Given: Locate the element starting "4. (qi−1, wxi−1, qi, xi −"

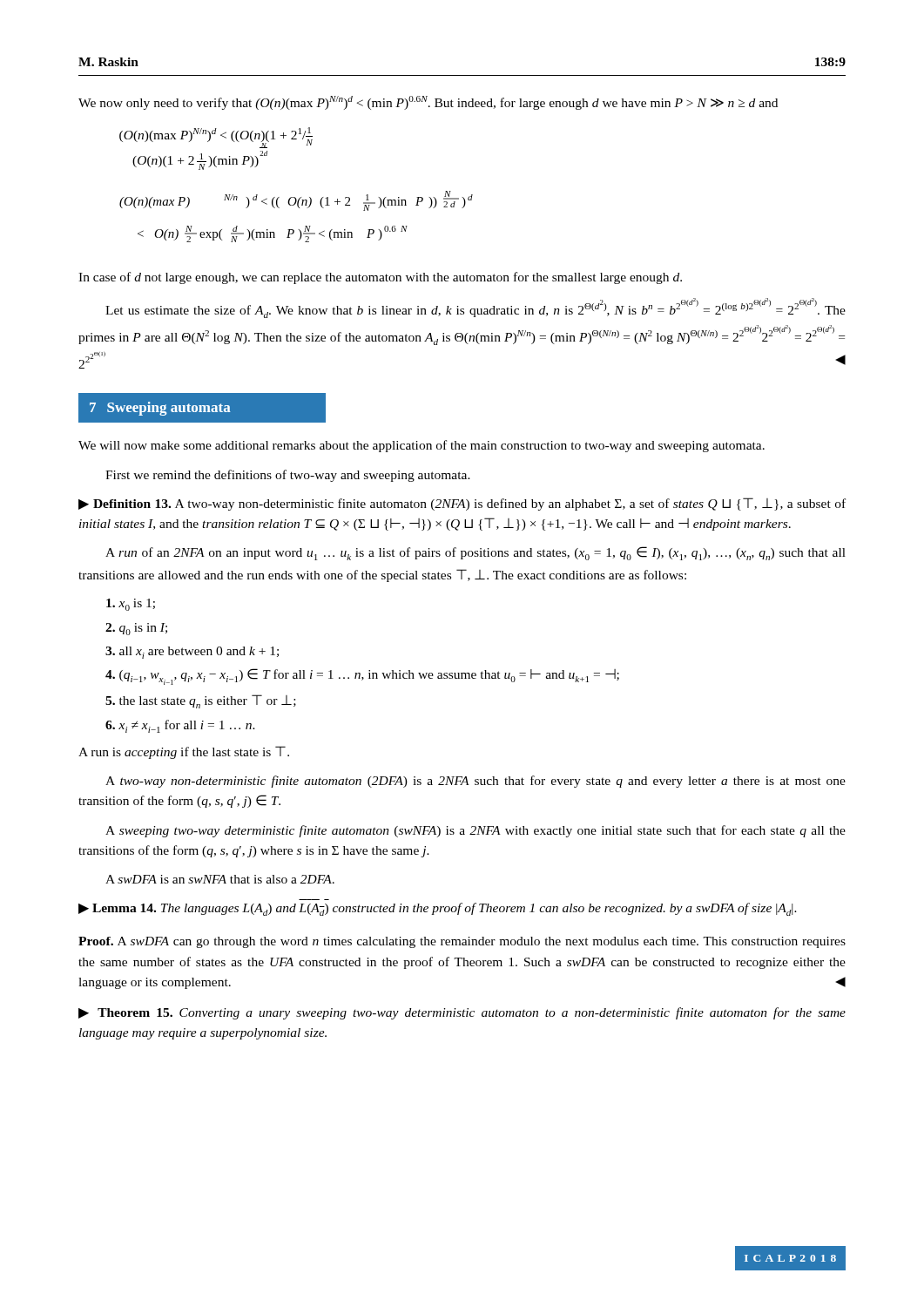Looking at the screenshot, I should [x=363, y=677].
